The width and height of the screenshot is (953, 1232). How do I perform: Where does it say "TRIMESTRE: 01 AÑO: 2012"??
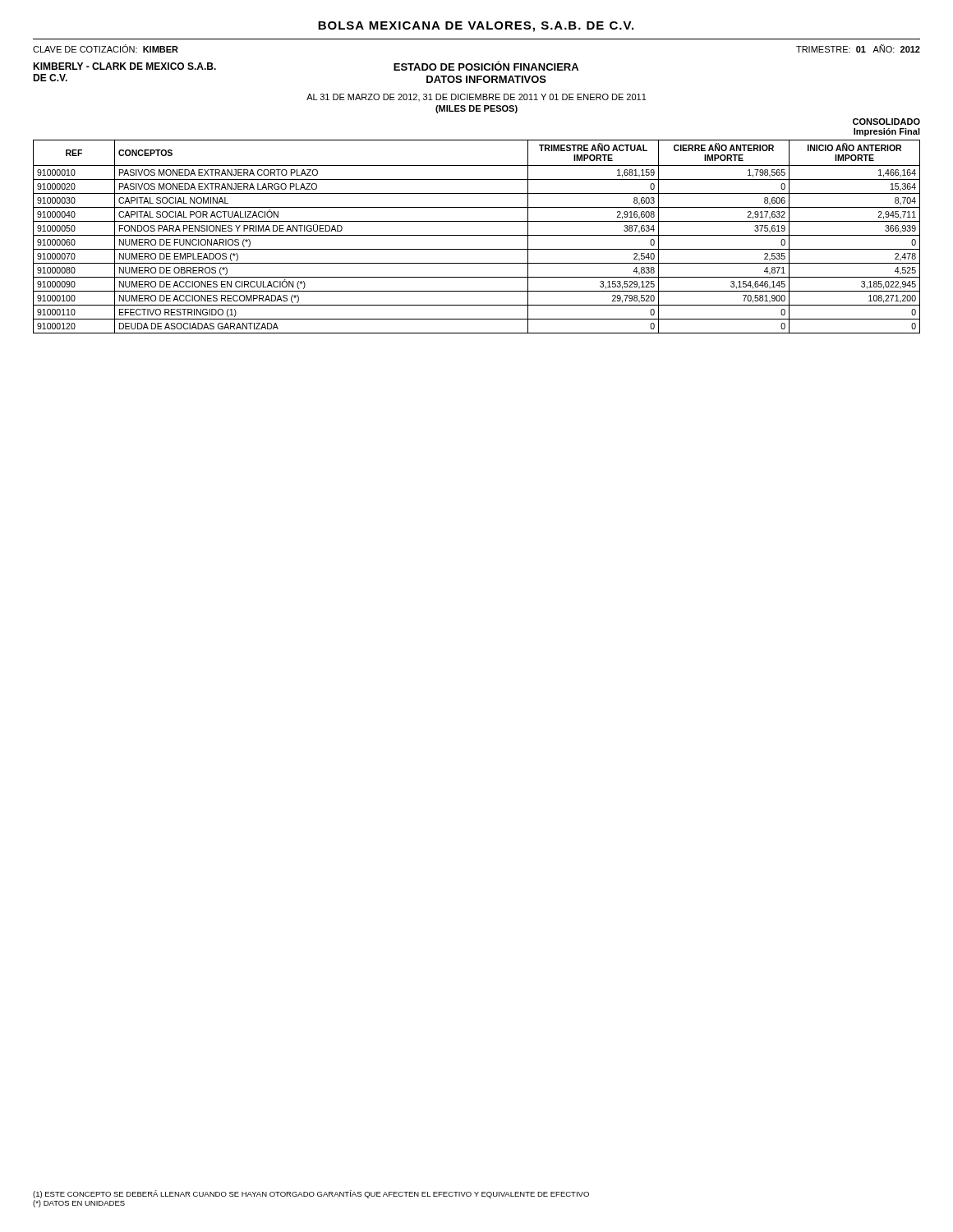tap(858, 49)
